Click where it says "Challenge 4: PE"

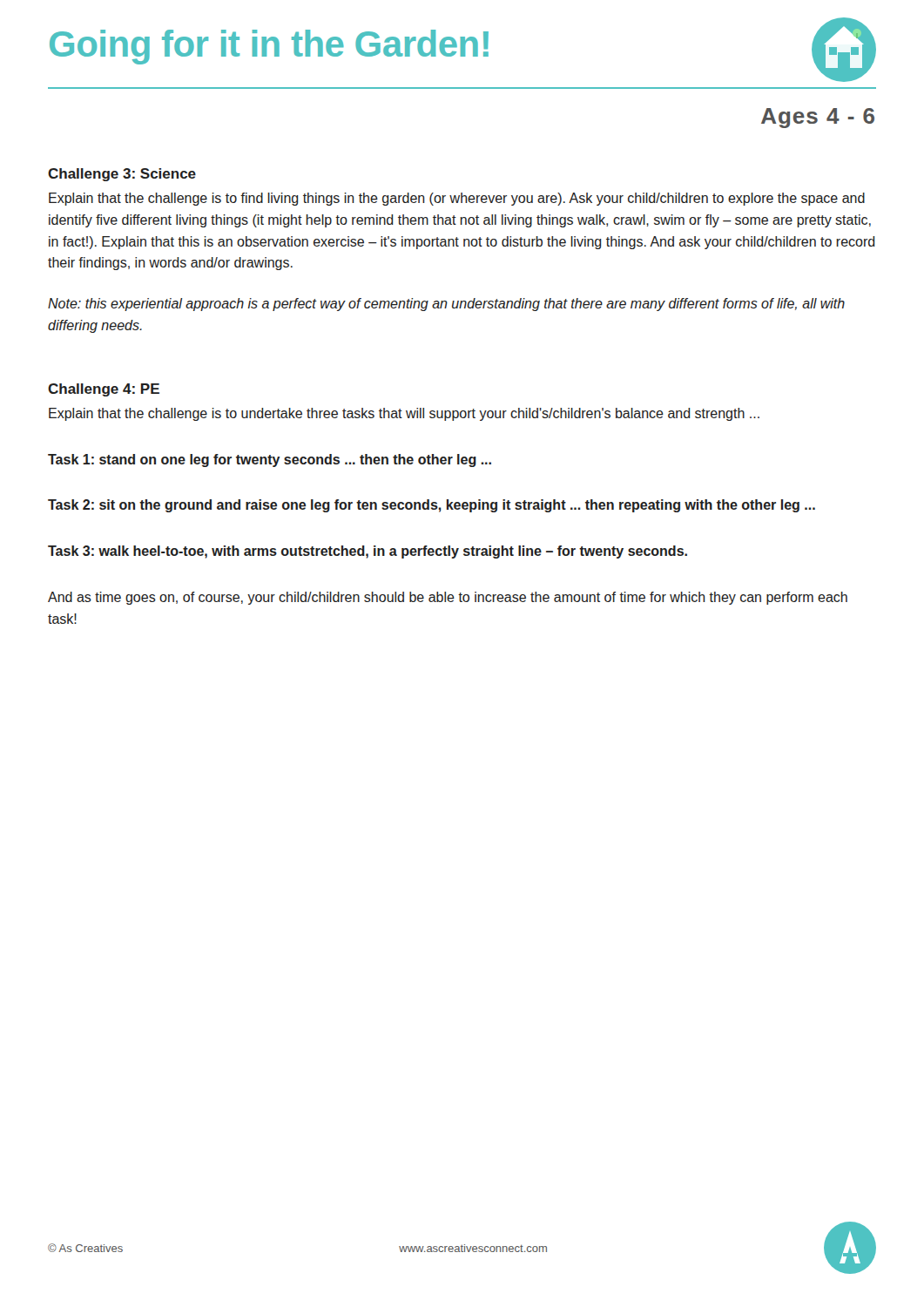coord(104,390)
